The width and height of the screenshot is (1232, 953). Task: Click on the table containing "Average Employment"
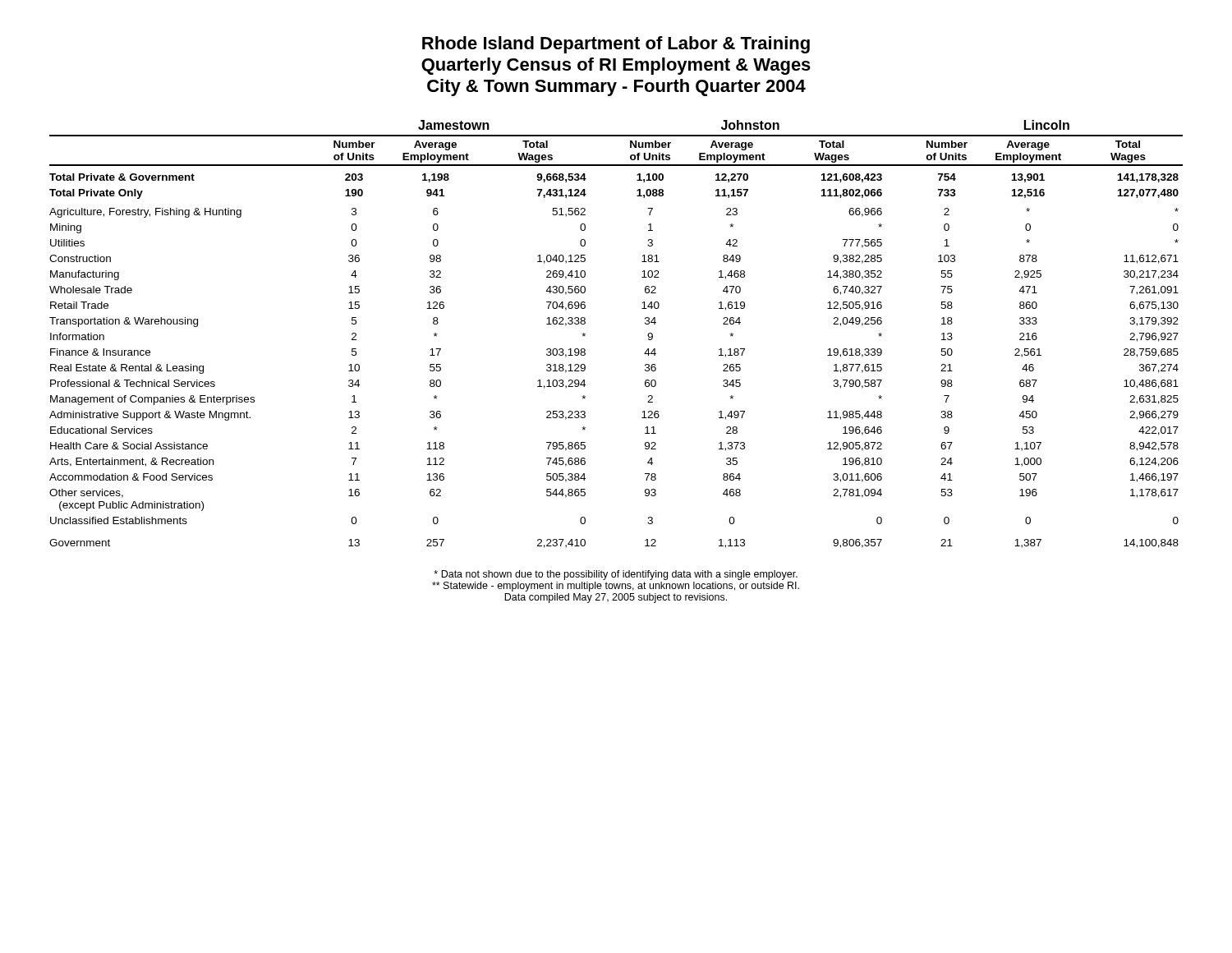point(616,334)
